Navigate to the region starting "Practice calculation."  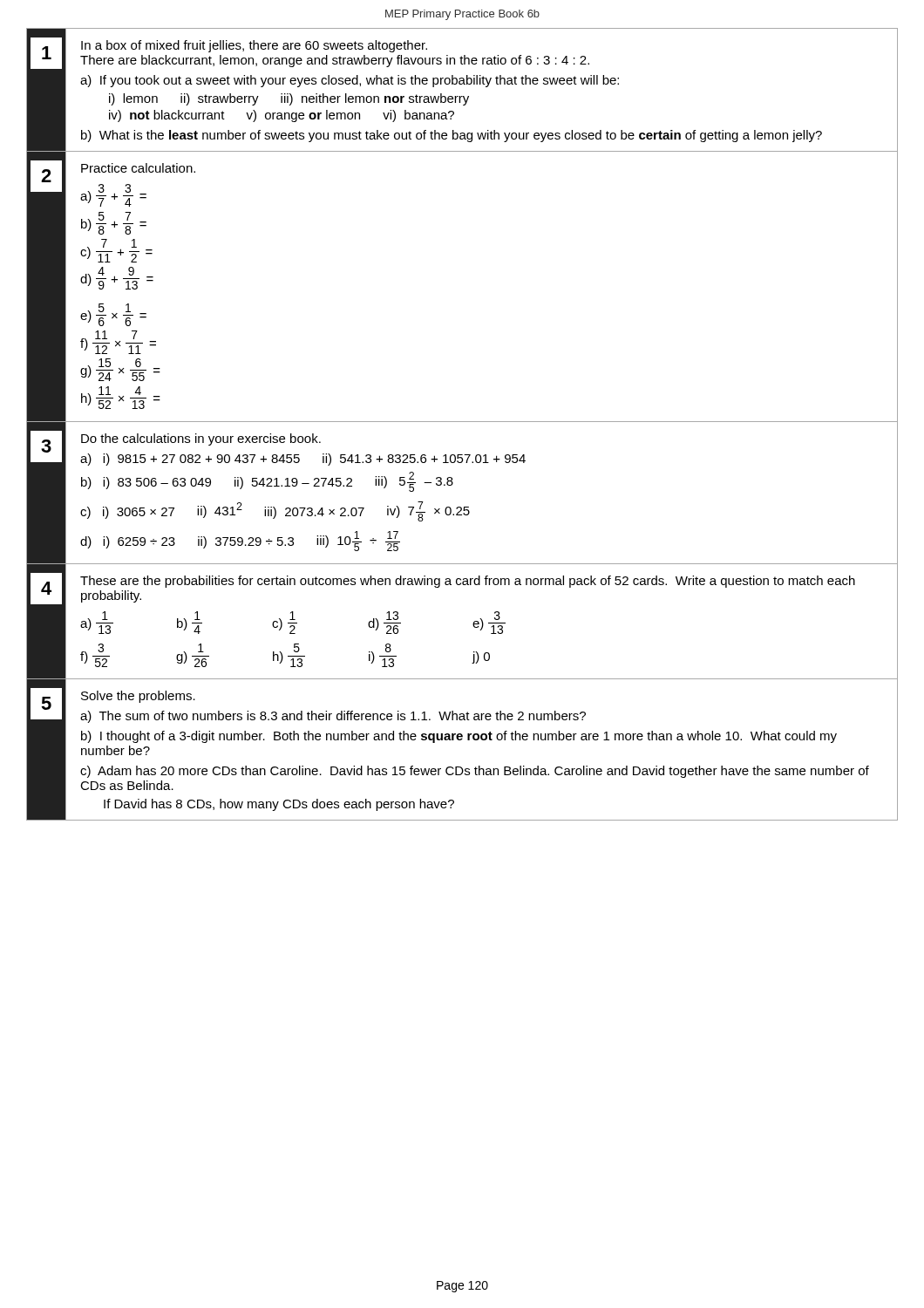138,168
